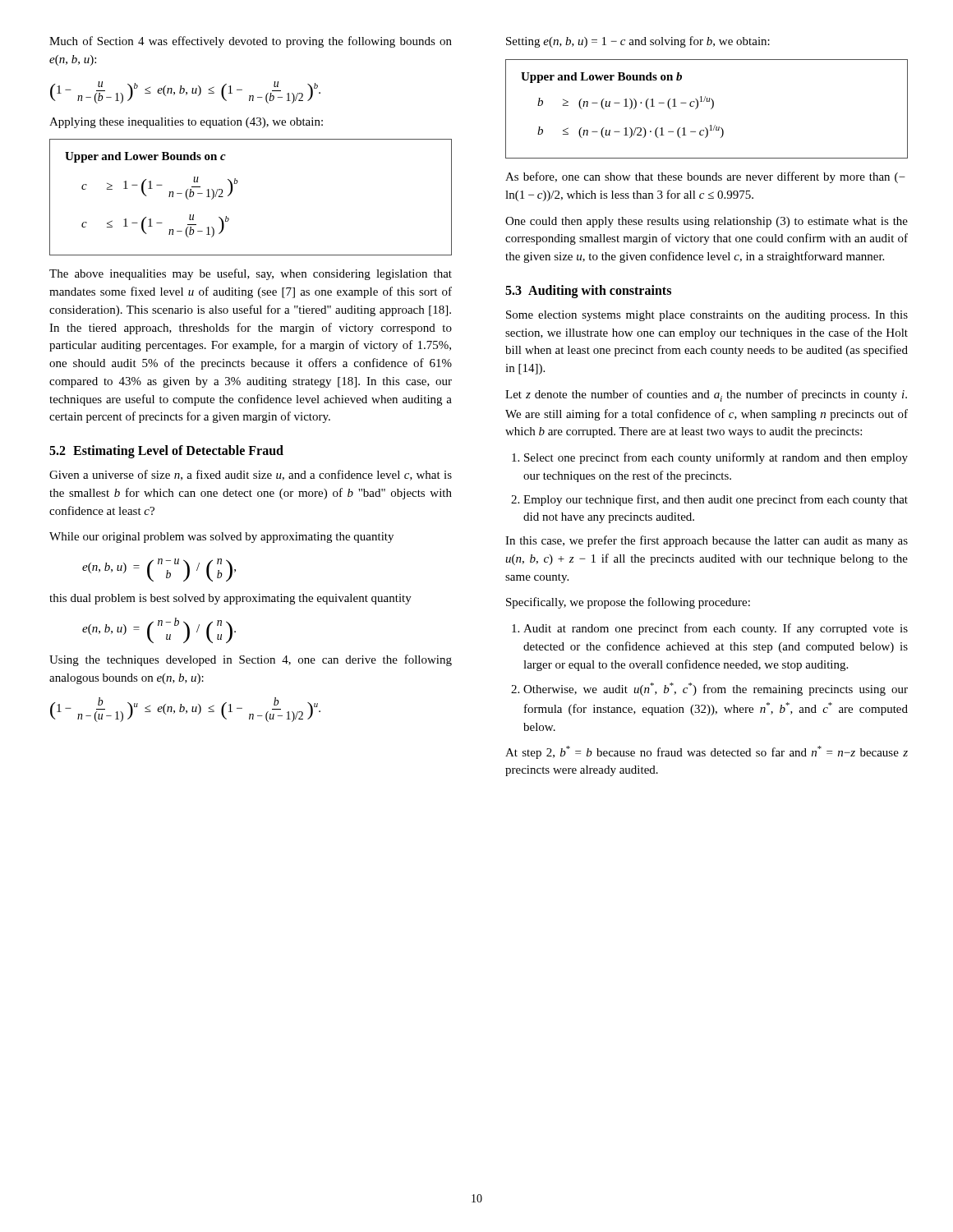Viewport: 953px width, 1232px height.
Task: Find the block on this page that starts "The above inequalities"
Action: (251, 346)
